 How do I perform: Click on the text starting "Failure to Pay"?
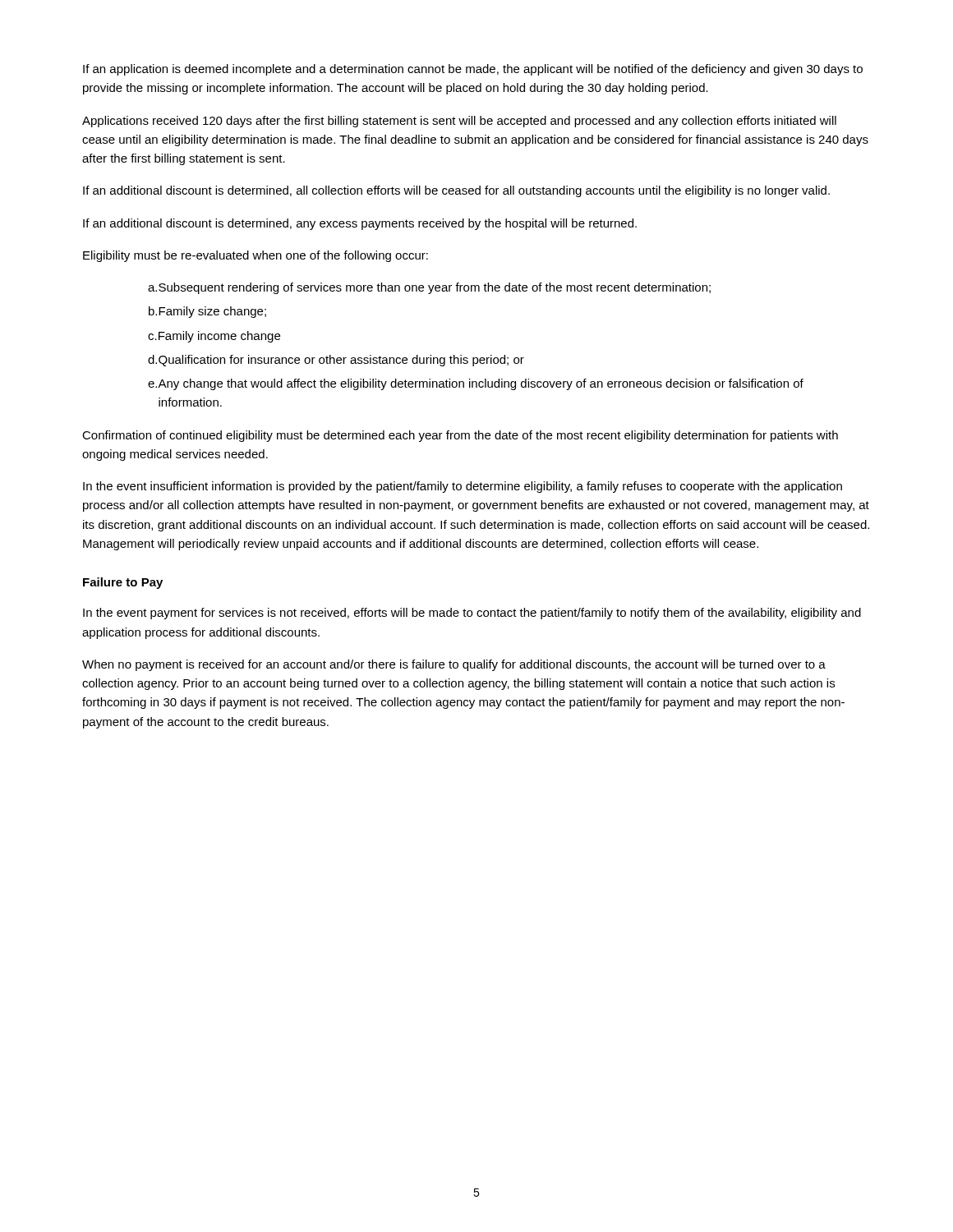click(x=123, y=582)
